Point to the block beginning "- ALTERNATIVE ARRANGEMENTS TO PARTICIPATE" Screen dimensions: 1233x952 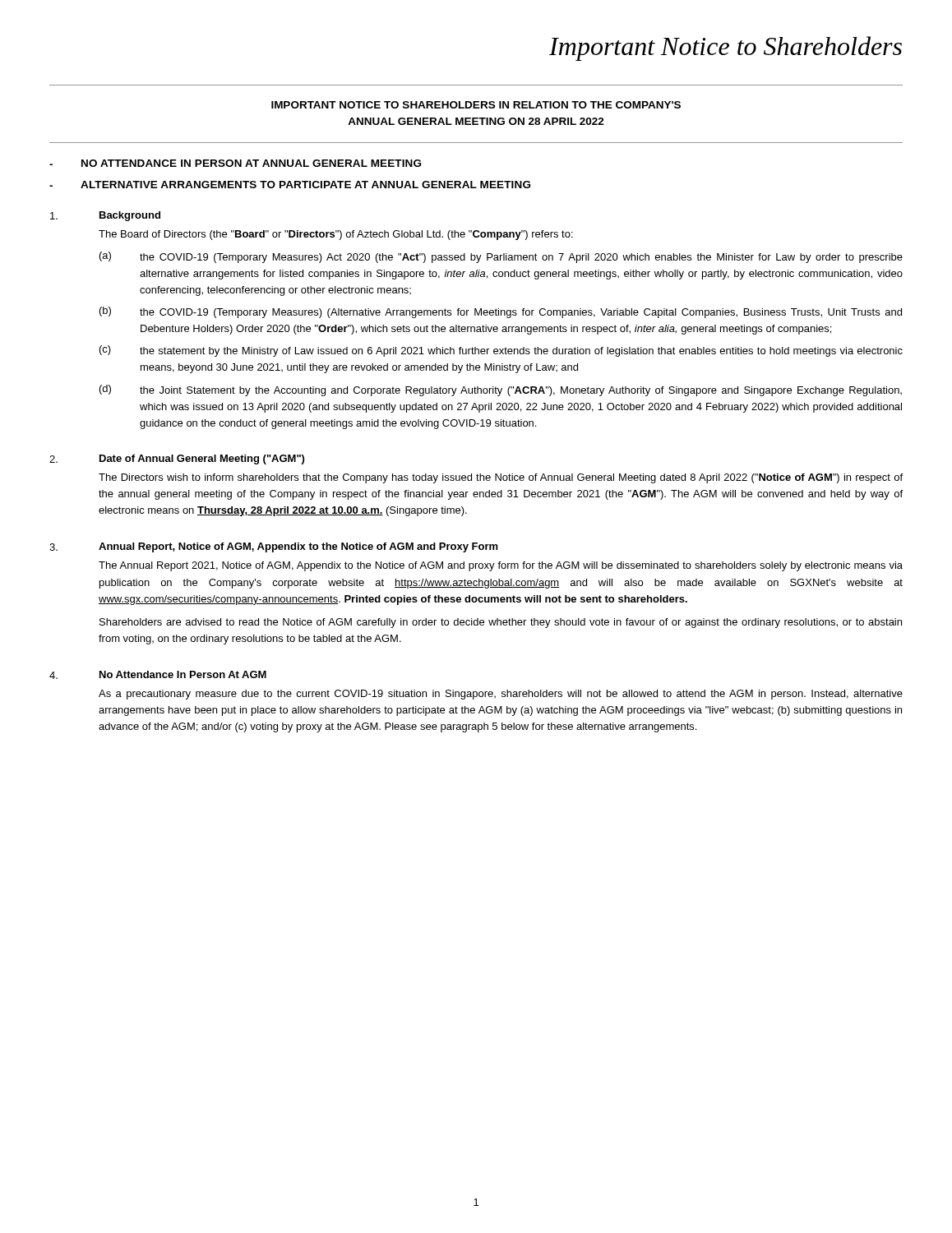coord(290,185)
